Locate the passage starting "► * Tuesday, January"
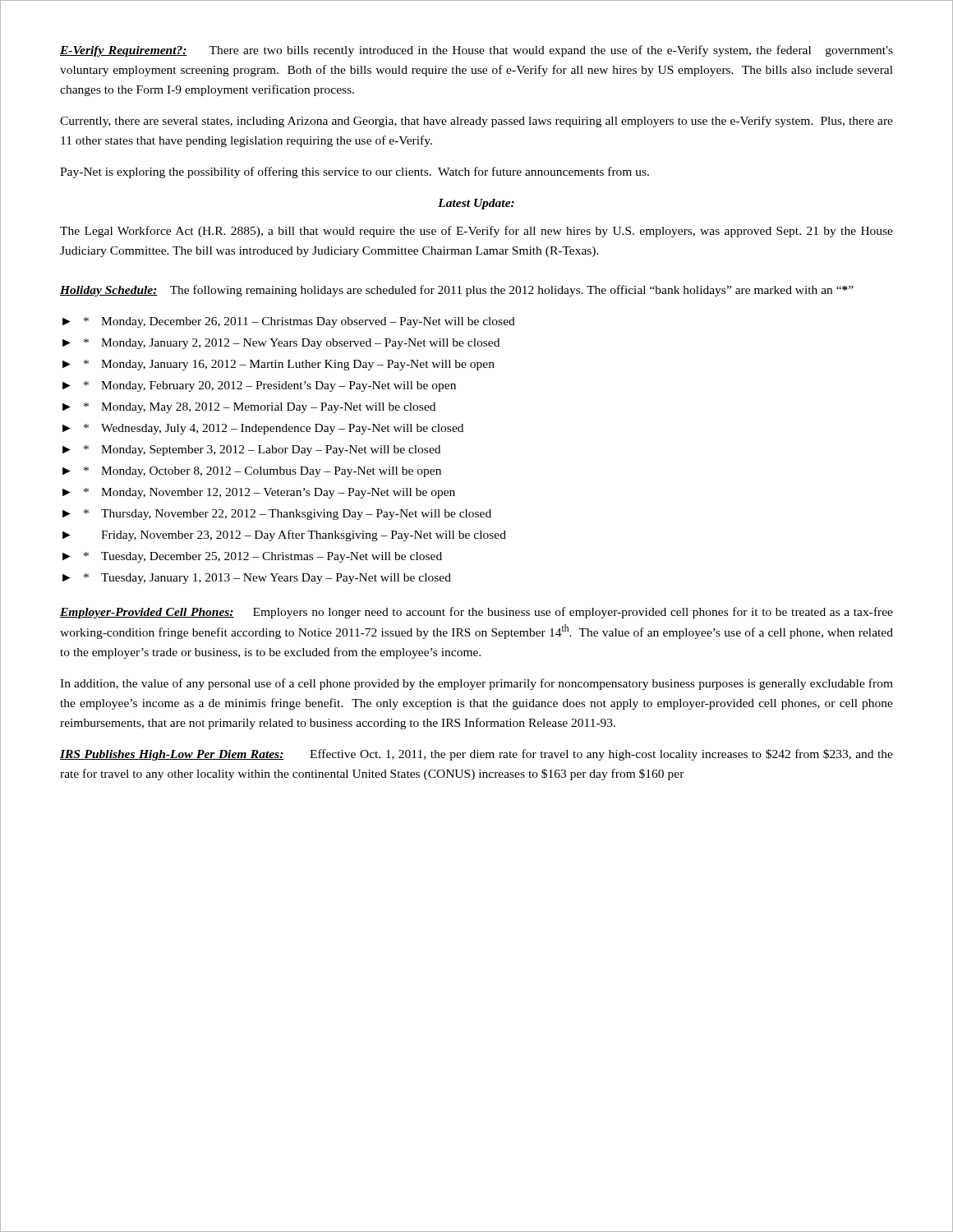Screen dimensions: 1232x953 [257, 579]
